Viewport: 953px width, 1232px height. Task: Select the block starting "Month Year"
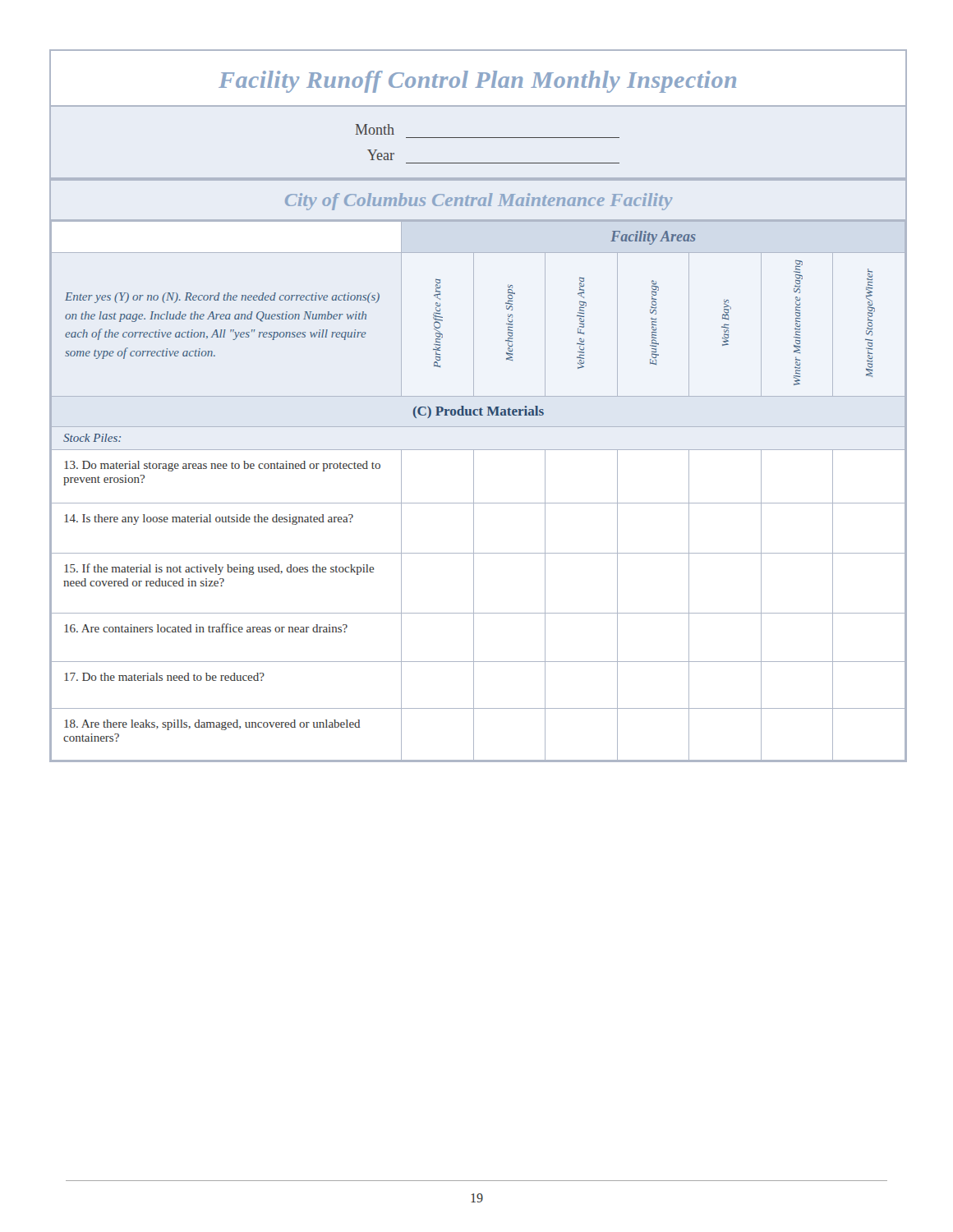(x=478, y=143)
